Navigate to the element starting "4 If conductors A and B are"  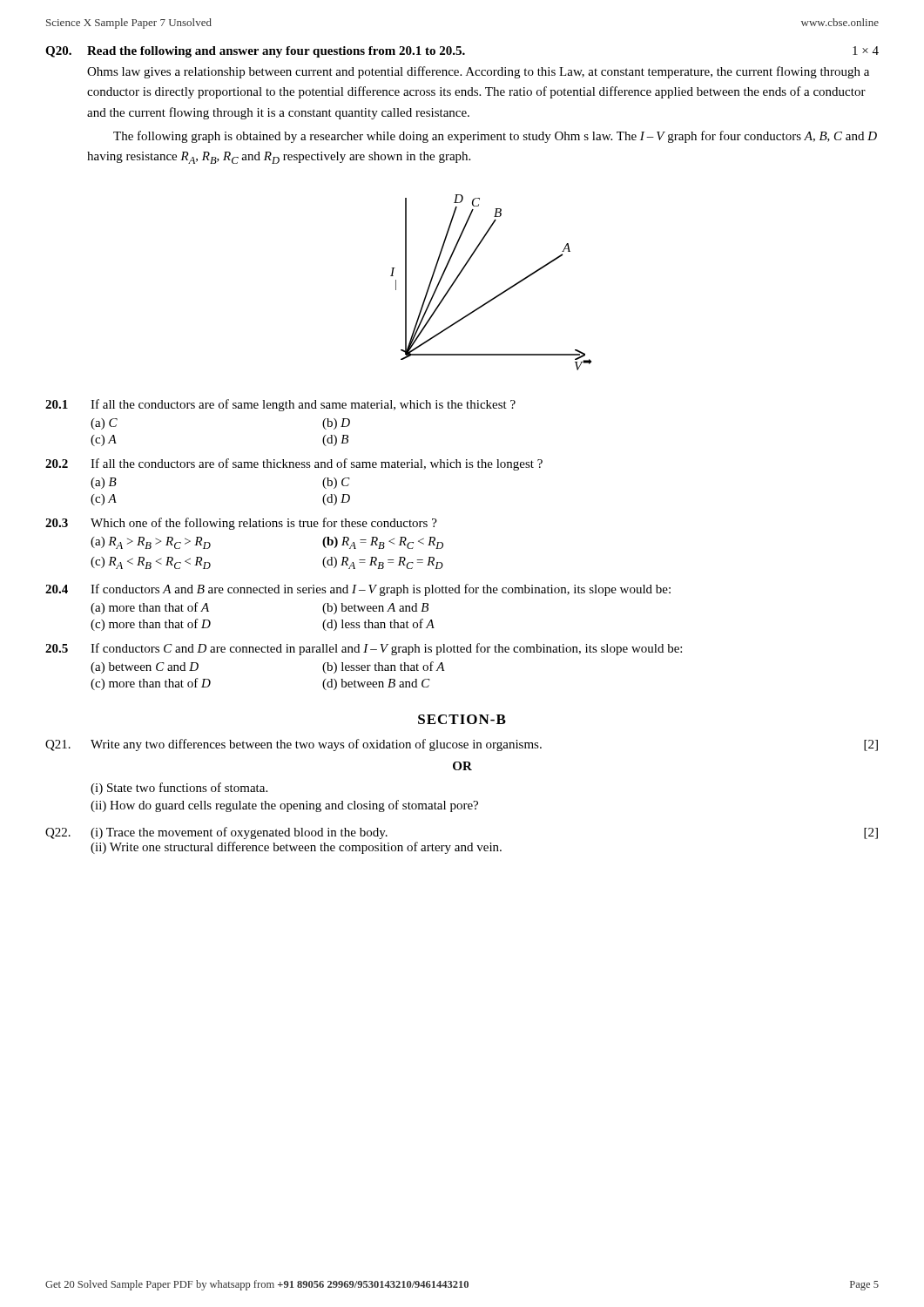[x=358, y=590]
